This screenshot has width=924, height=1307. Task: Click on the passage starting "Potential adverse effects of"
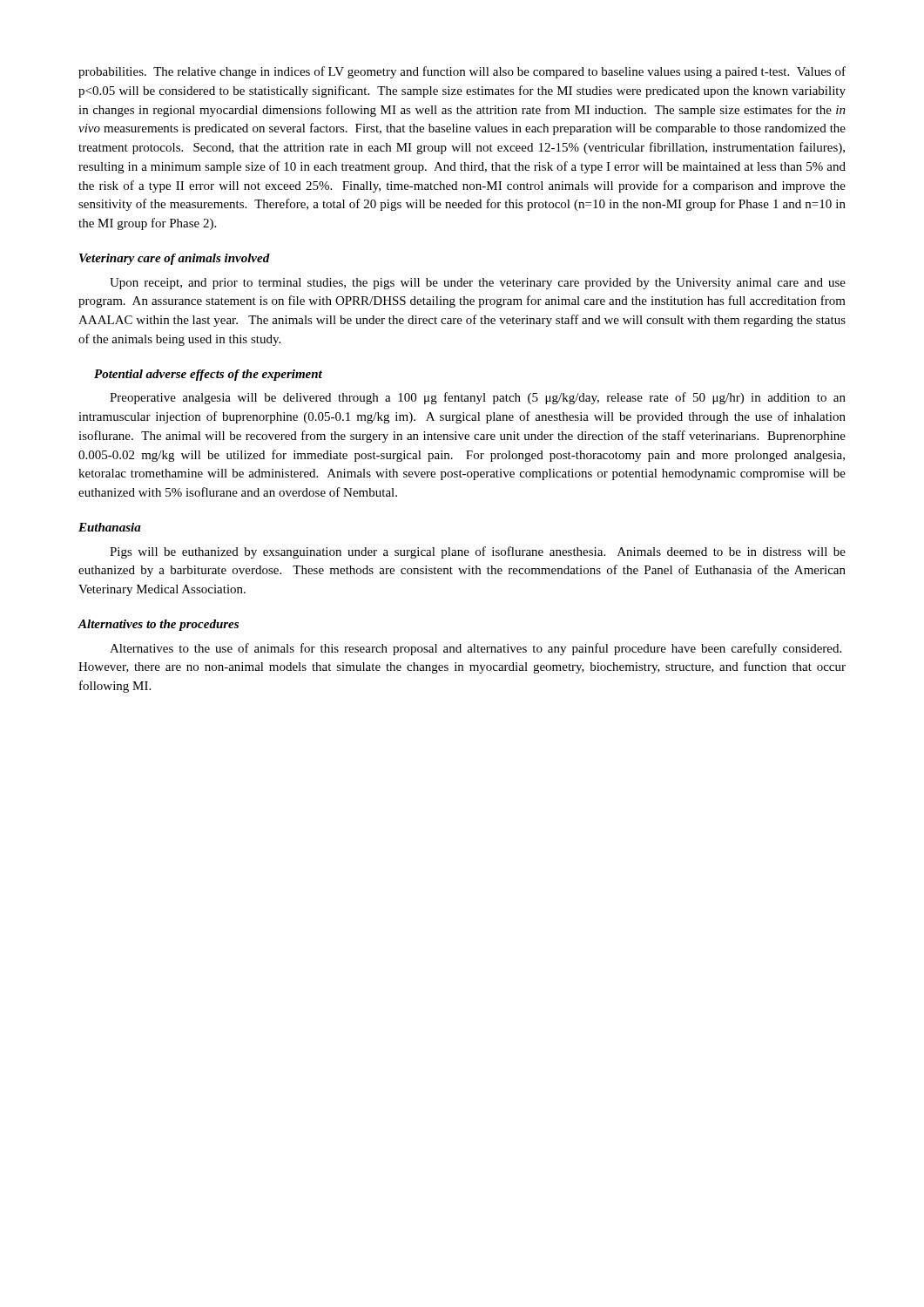click(x=208, y=375)
